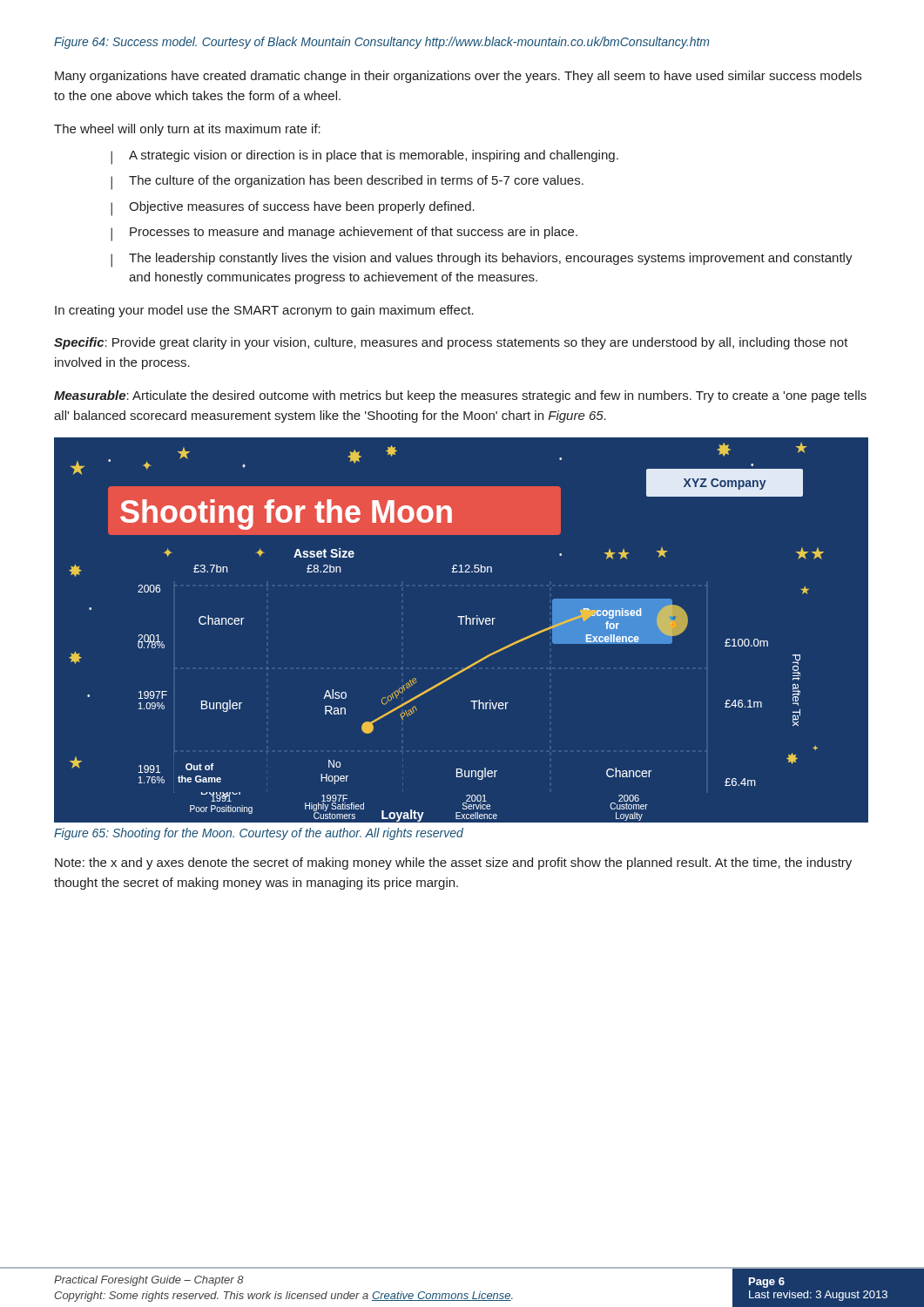The width and height of the screenshot is (924, 1307).
Task: Where is the caption that starts "Figure 65: Shooting for the Moon."?
Action: tap(259, 833)
